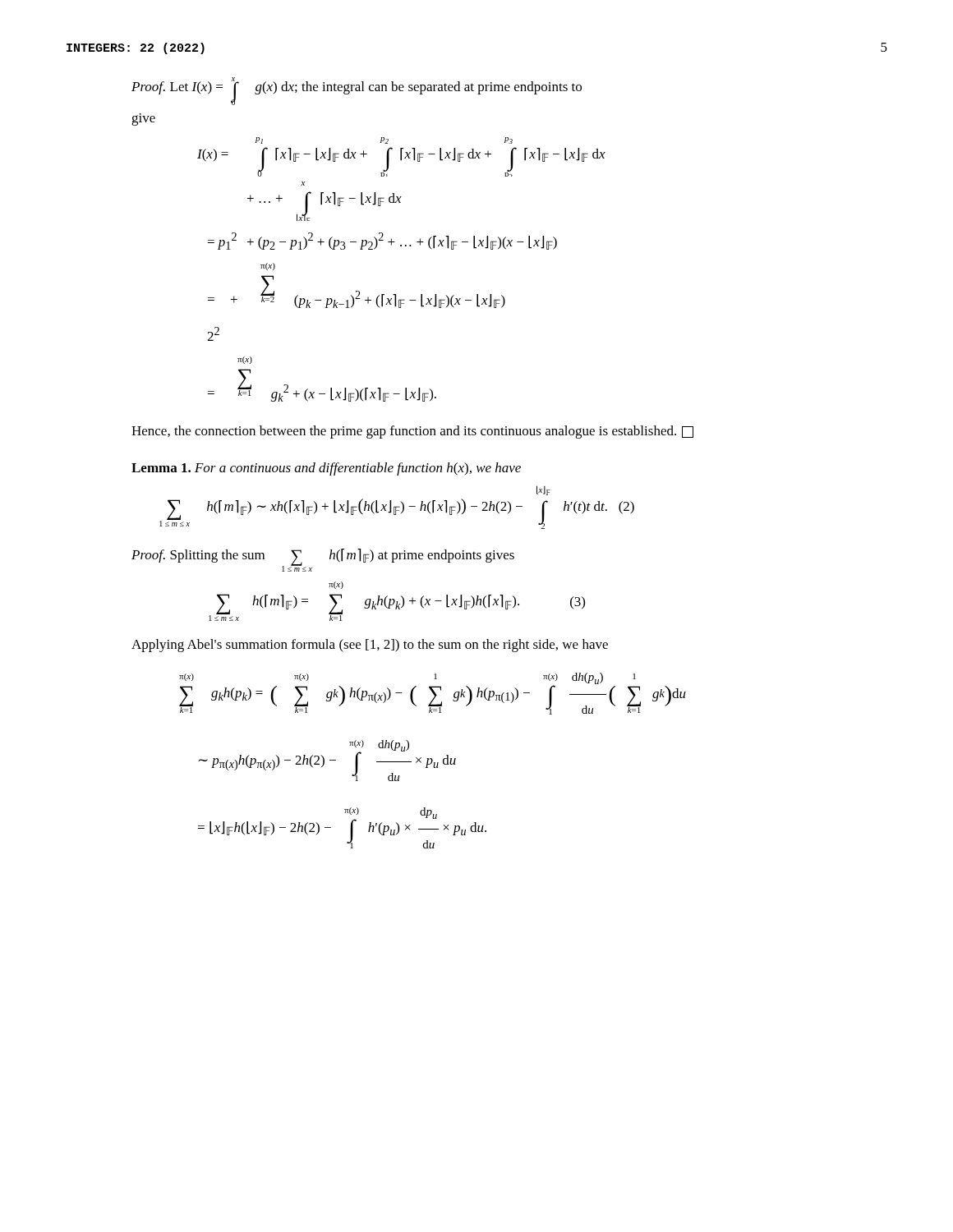This screenshot has width=953, height=1232.
Task: Point to the formula beginning "π(x) ∑ k=1 gkh(pk) = ("
Action: coord(433,694)
